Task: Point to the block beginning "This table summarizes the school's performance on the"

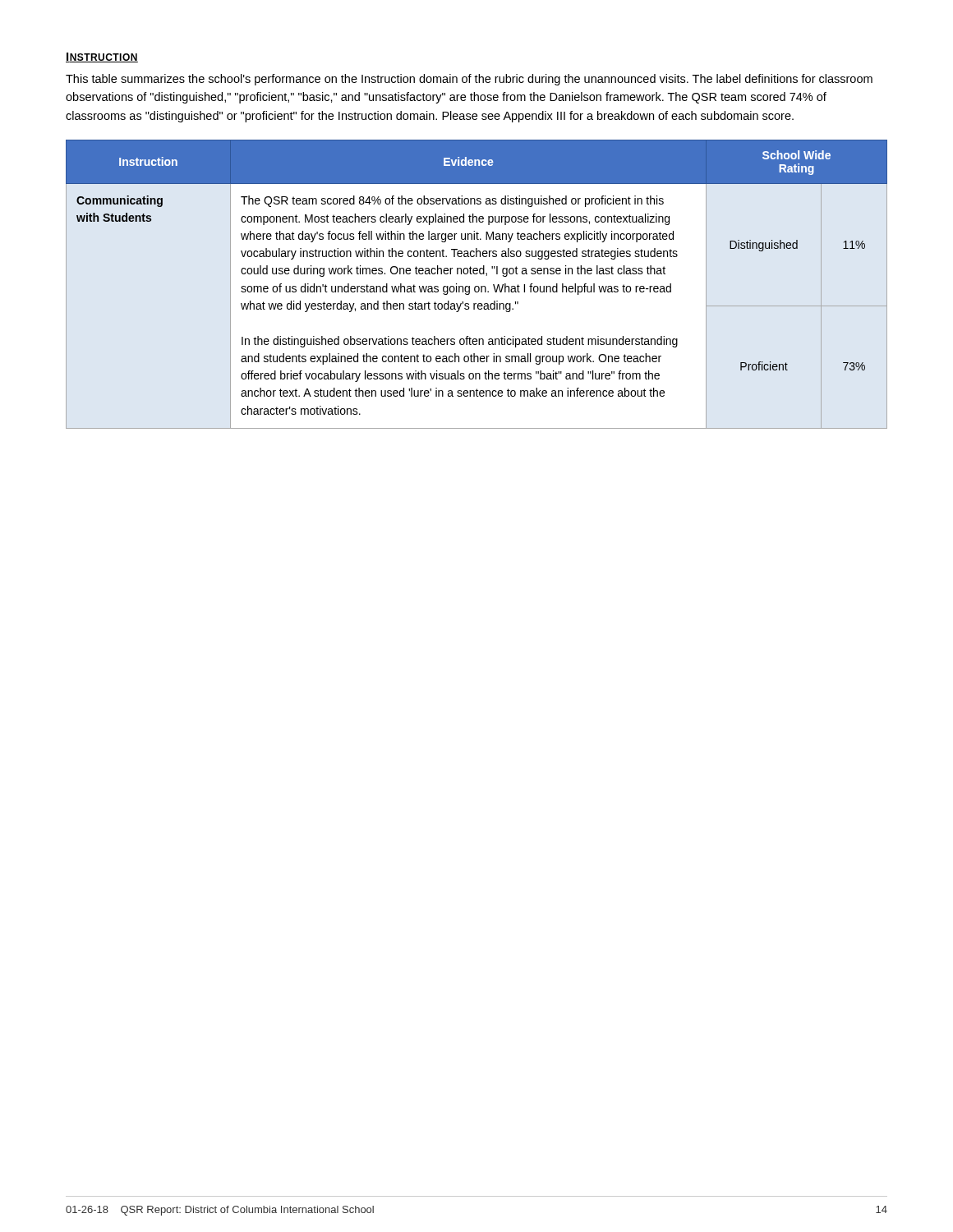Action: [469, 97]
